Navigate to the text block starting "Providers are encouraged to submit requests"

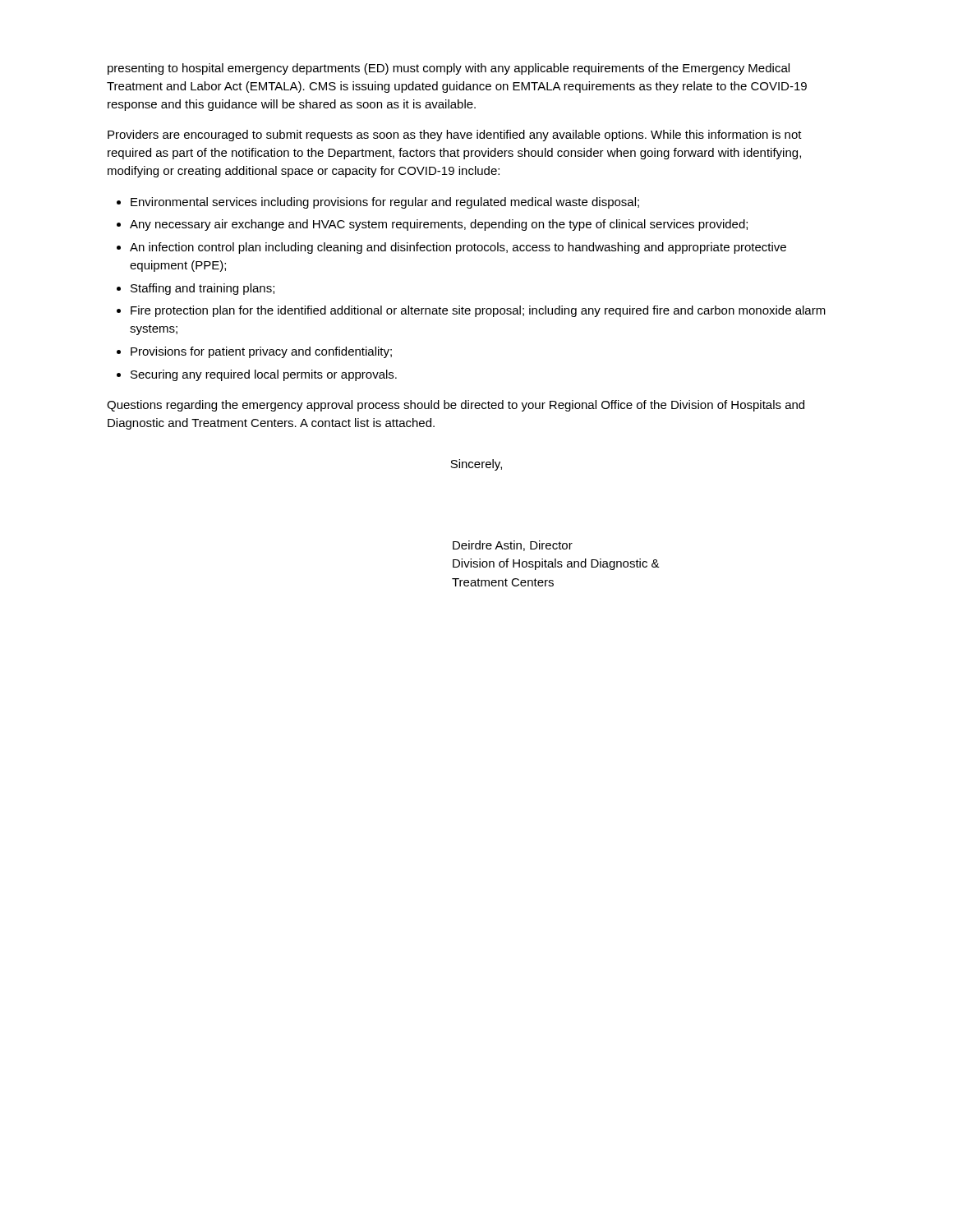coord(454,152)
